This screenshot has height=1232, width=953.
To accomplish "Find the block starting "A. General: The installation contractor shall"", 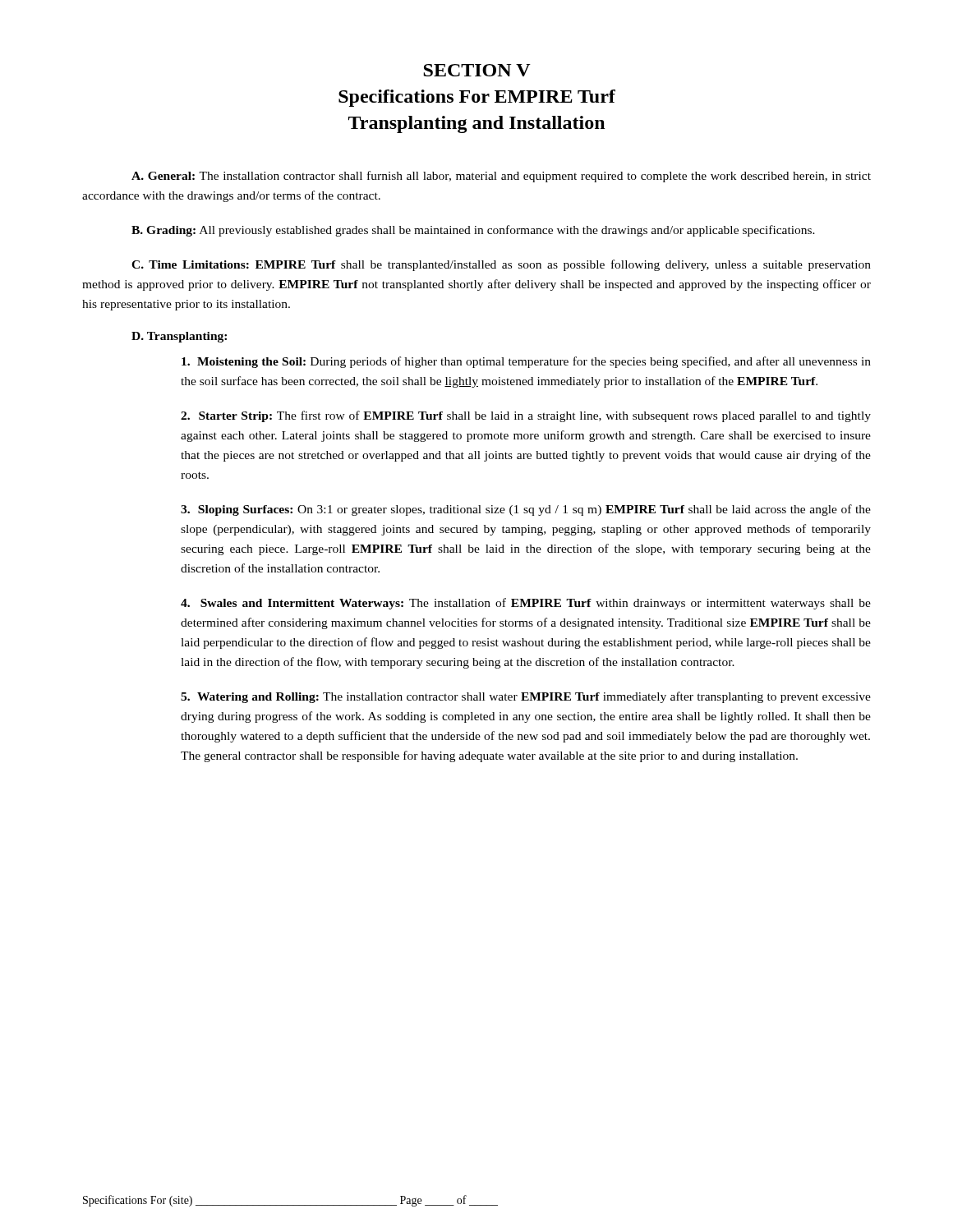I will (476, 185).
